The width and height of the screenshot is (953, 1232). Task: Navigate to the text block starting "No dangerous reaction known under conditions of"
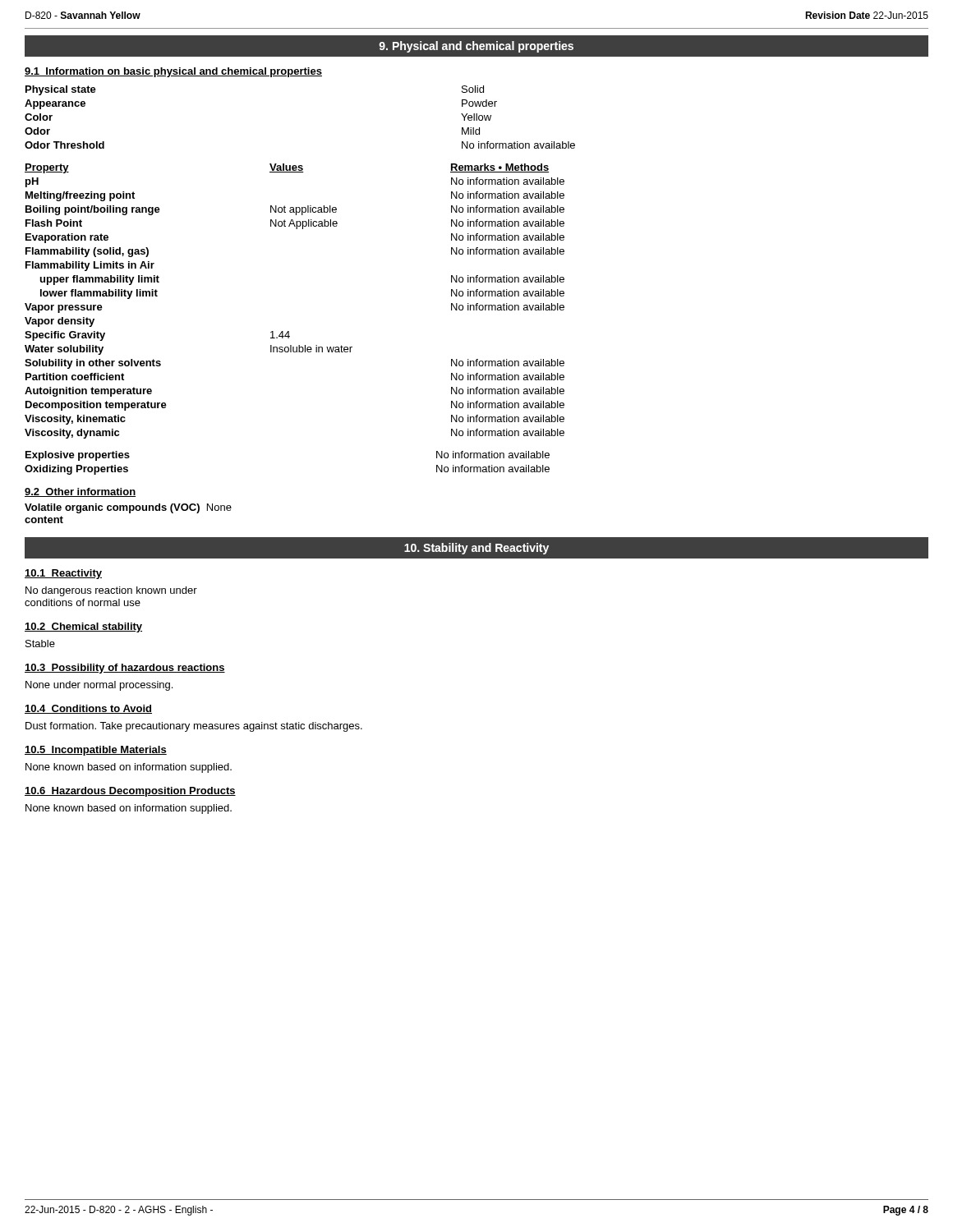[x=111, y=596]
